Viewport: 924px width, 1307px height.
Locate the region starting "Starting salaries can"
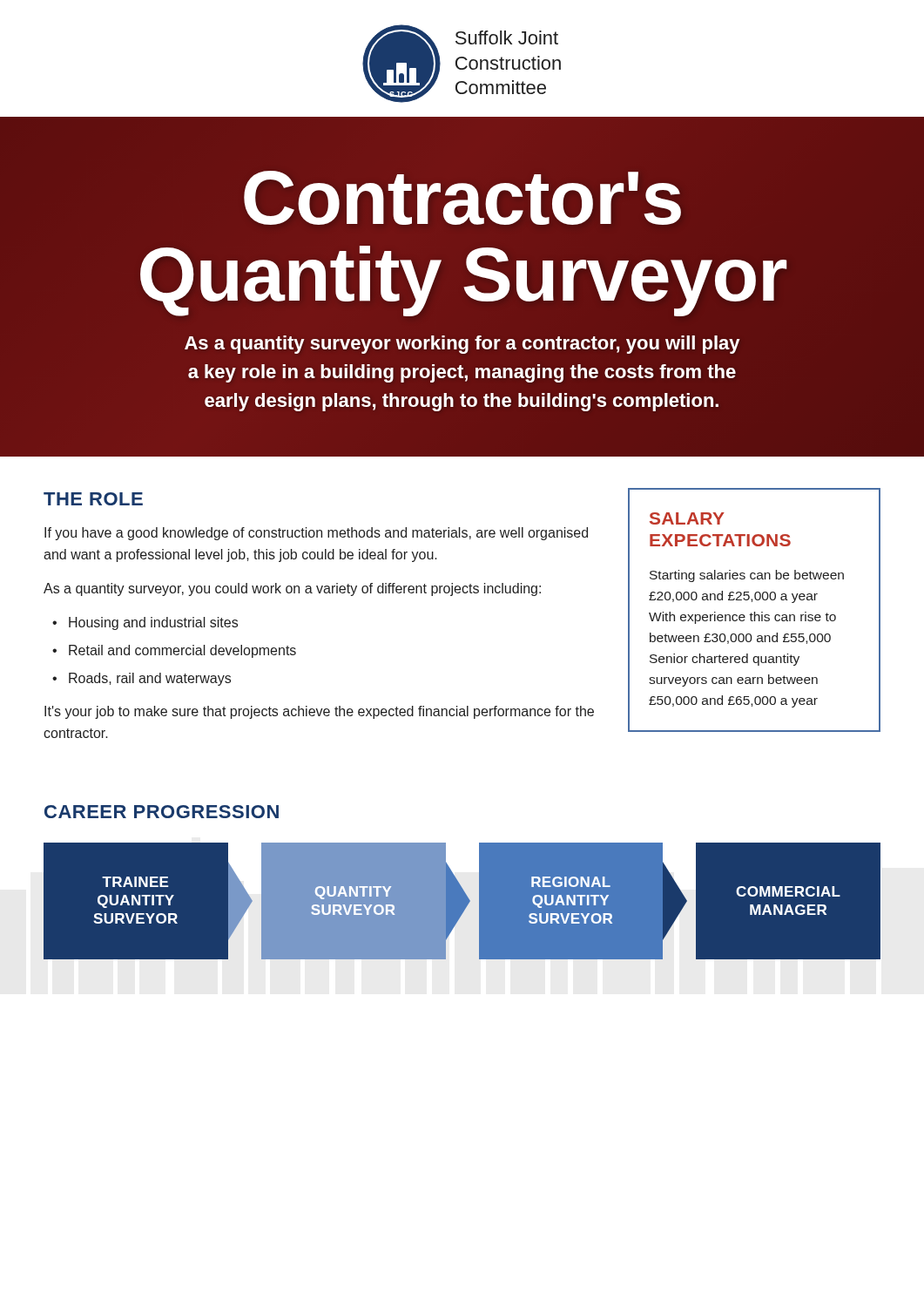point(754,586)
